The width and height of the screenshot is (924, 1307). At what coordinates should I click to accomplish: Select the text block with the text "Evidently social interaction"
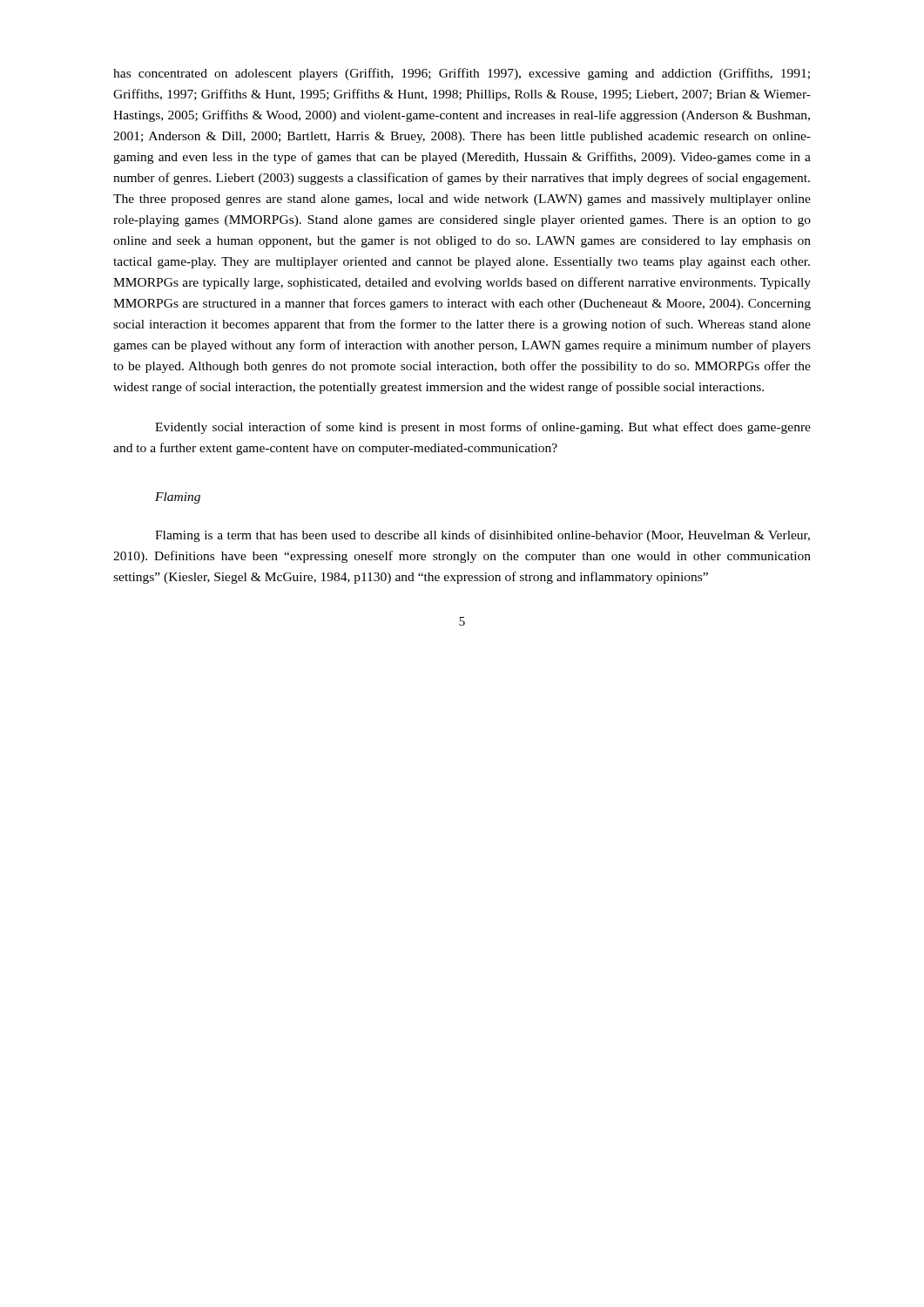[x=462, y=437]
